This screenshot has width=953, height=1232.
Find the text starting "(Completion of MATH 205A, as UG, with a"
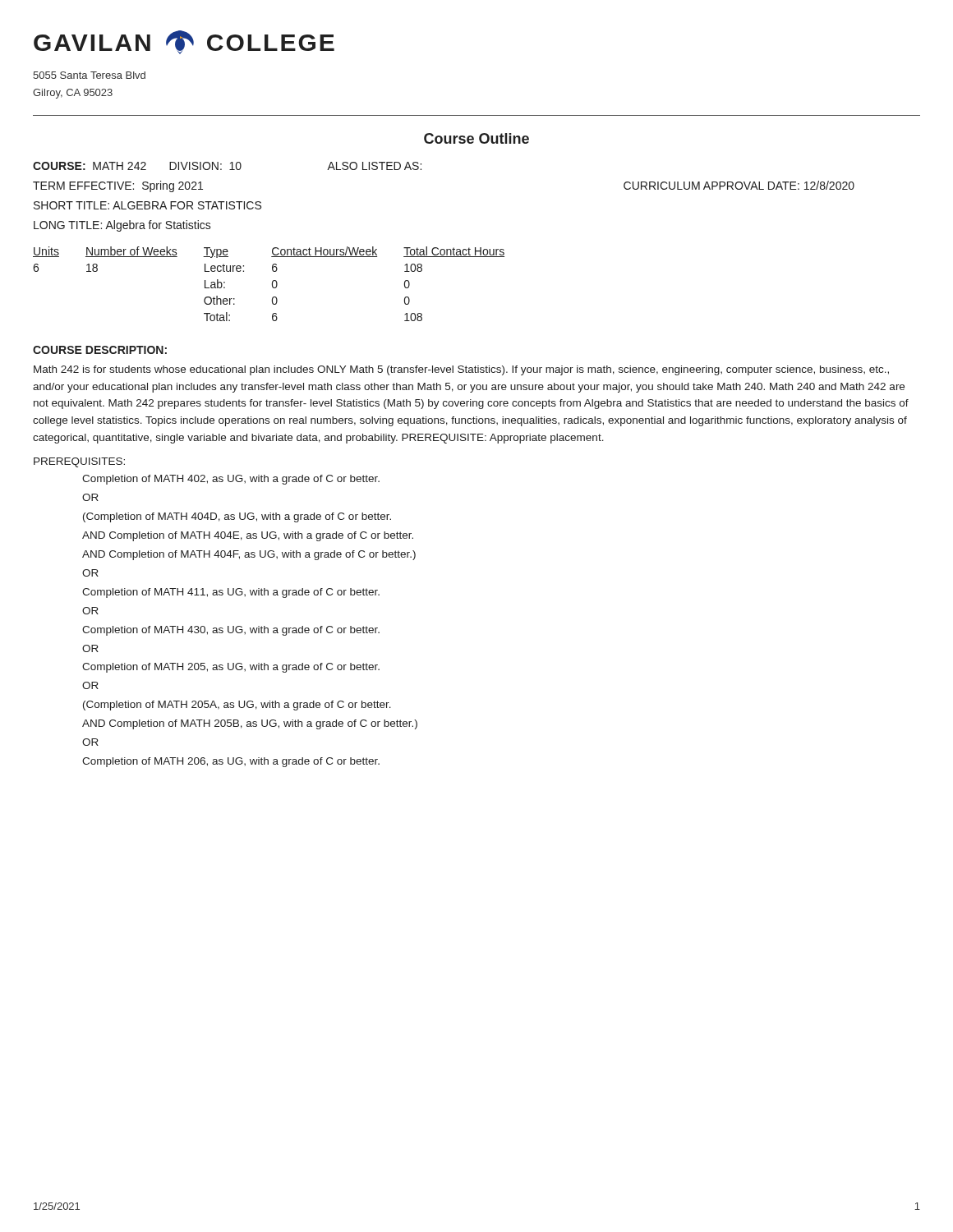pyautogui.click(x=237, y=704)
